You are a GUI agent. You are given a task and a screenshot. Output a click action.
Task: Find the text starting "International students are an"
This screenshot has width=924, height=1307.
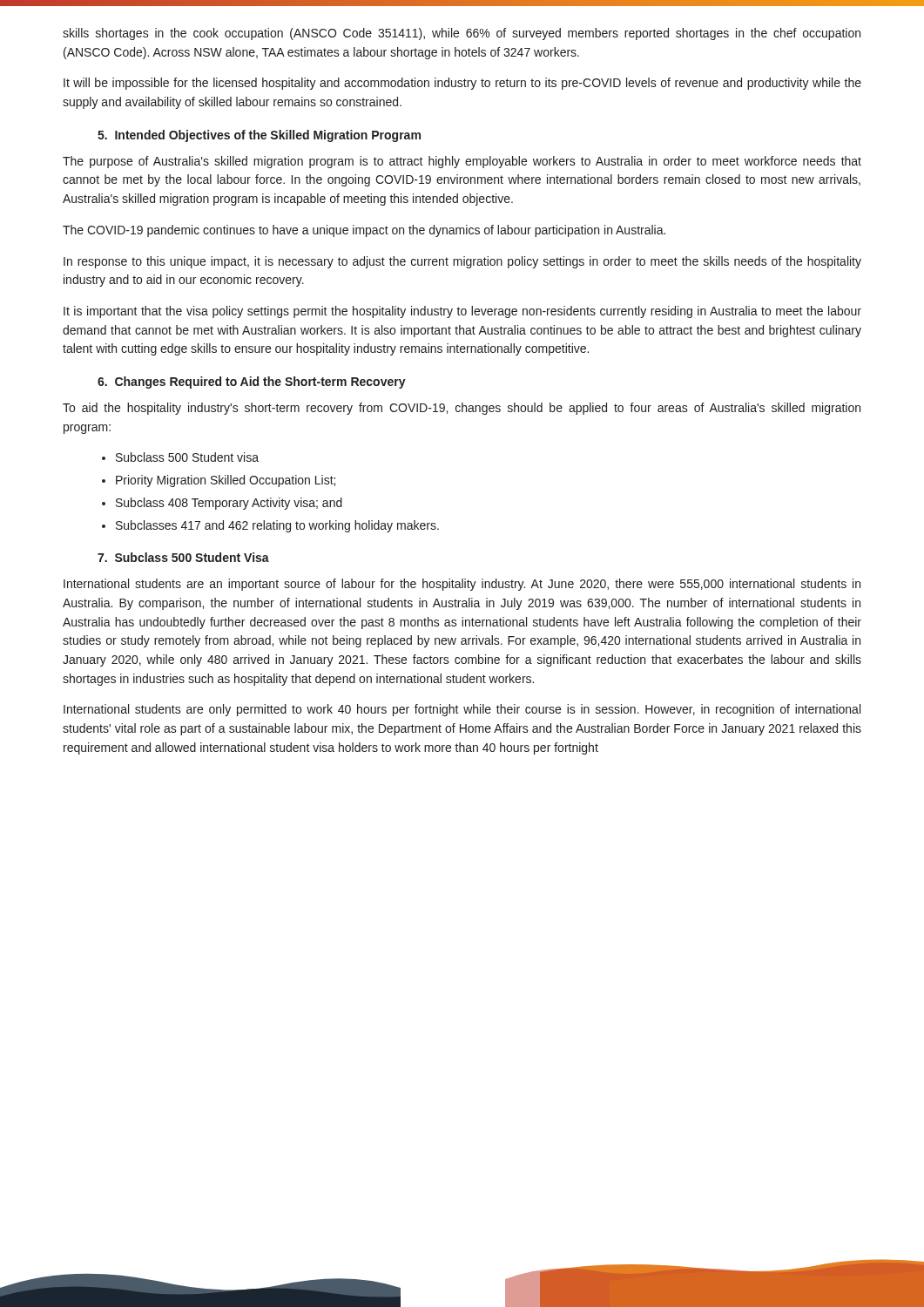[462, 632]
